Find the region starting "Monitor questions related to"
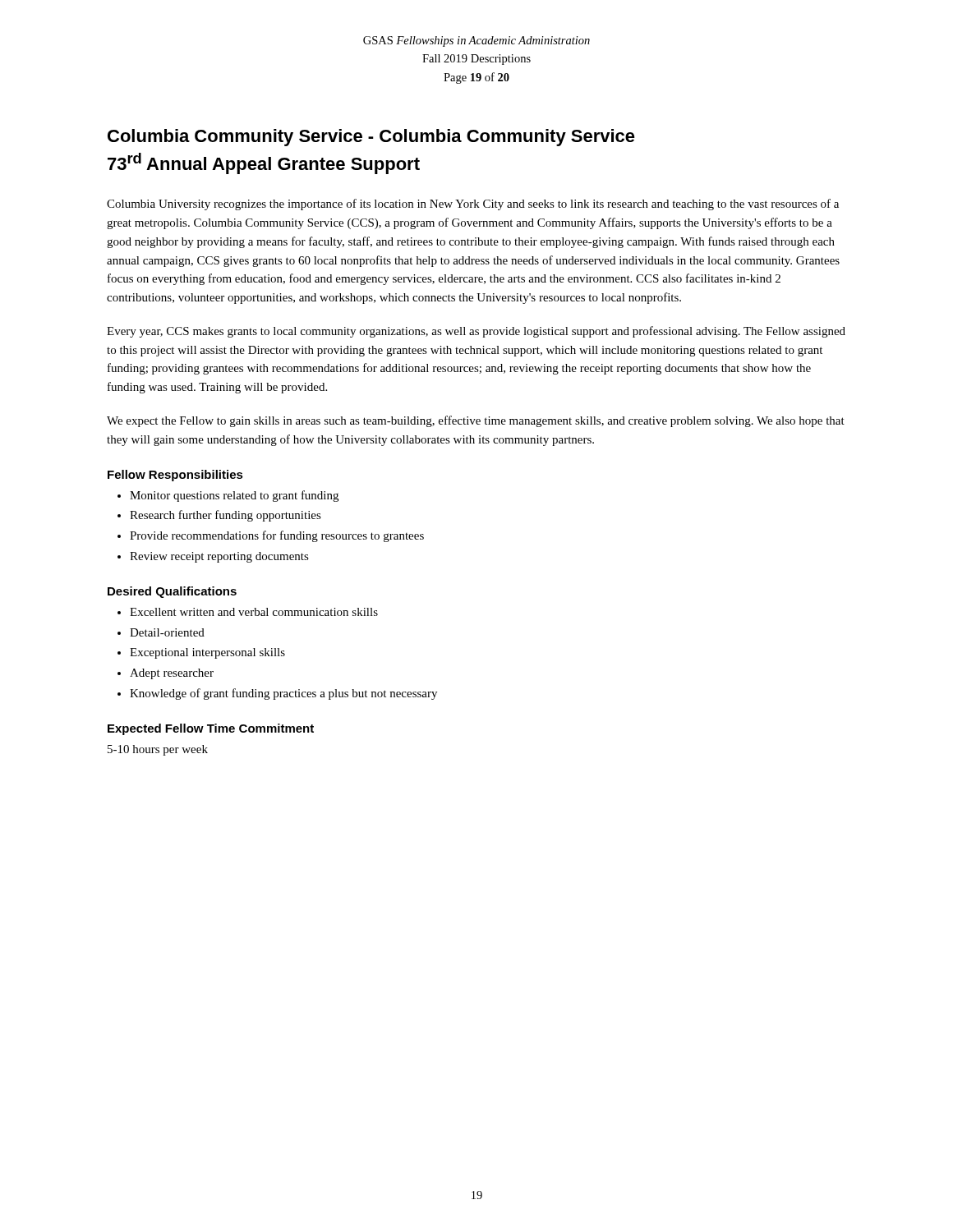The height and width of the screenshot is (1232, 953). tap(234, 495)
